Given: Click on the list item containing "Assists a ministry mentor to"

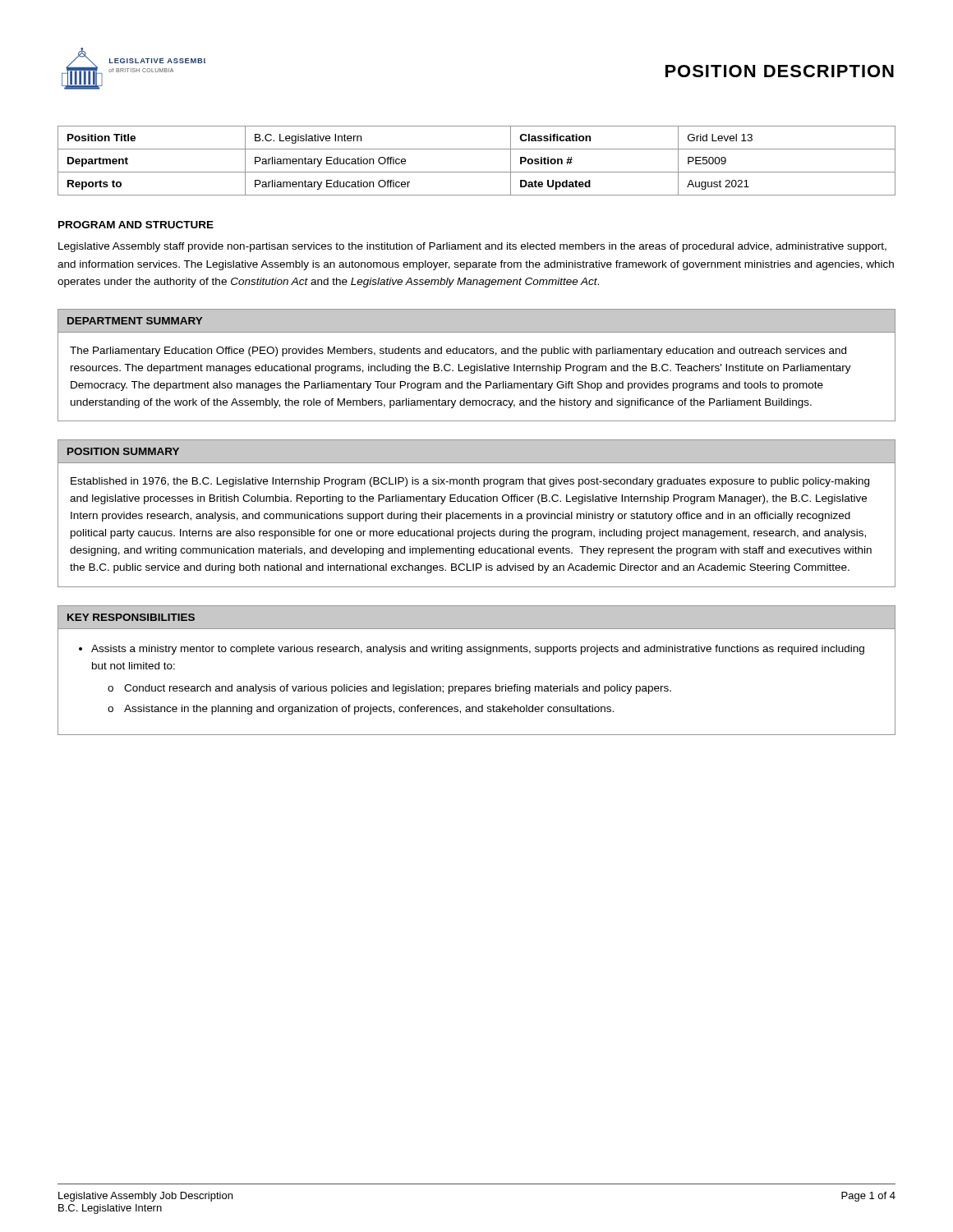Looking at the screenshot, I should coord(487,680).
